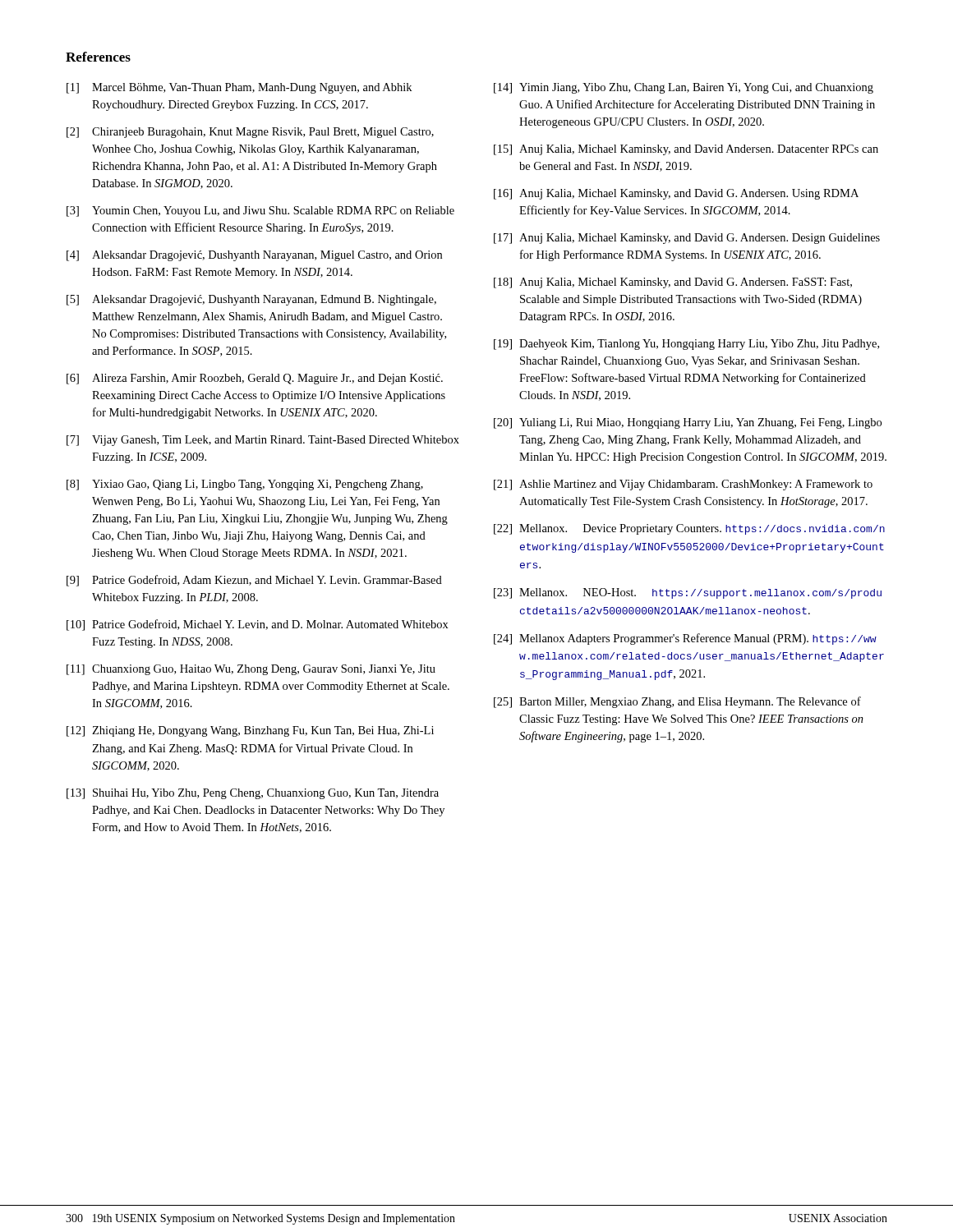Locate the block of text that opens with "[11] Chuanxiong Guo, Haitao"
Viewport: 953px width, 1232px height.
coord(263,687)
